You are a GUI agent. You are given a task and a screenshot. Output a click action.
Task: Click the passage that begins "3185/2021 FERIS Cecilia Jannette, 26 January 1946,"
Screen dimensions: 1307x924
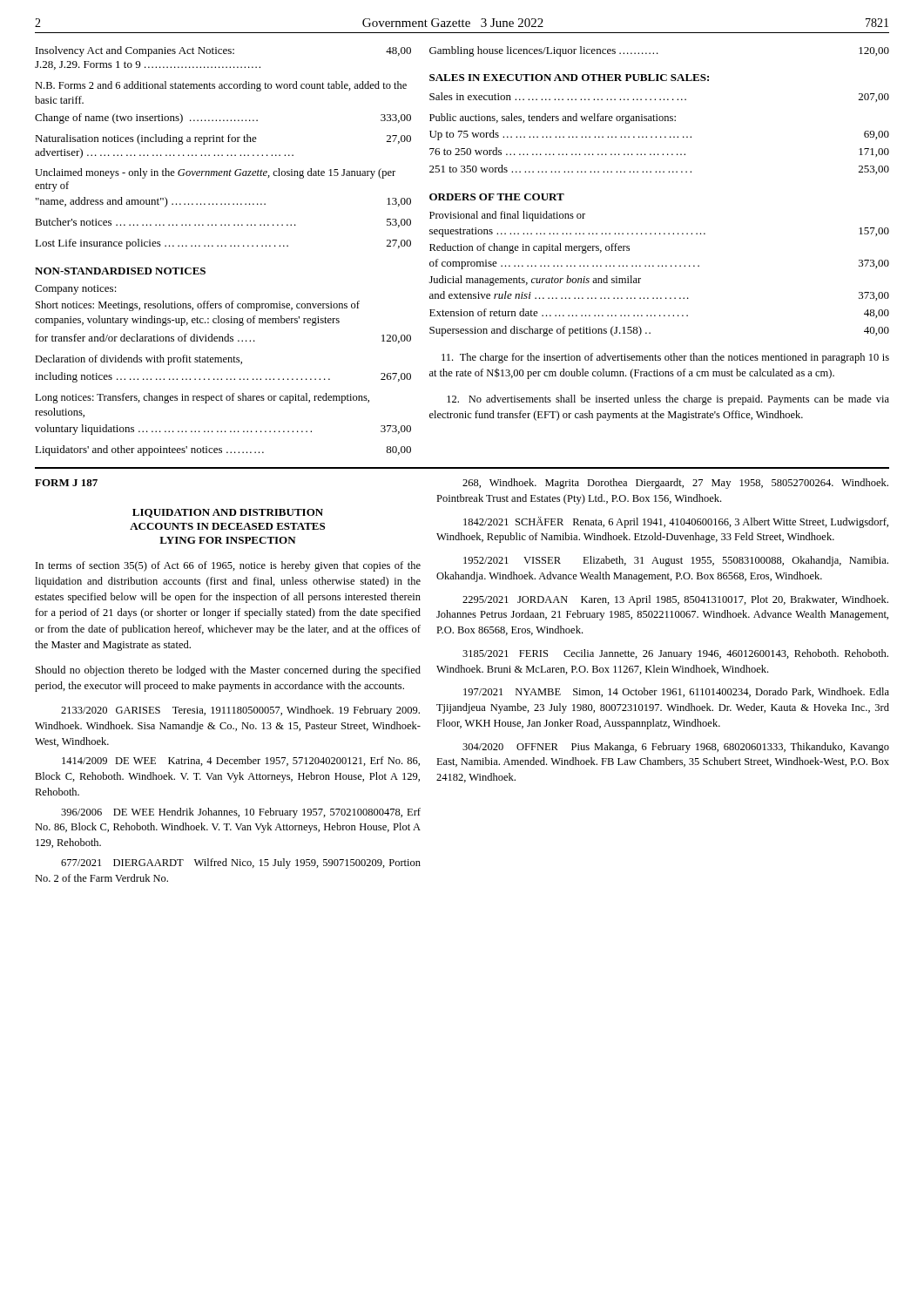(663, 661)
